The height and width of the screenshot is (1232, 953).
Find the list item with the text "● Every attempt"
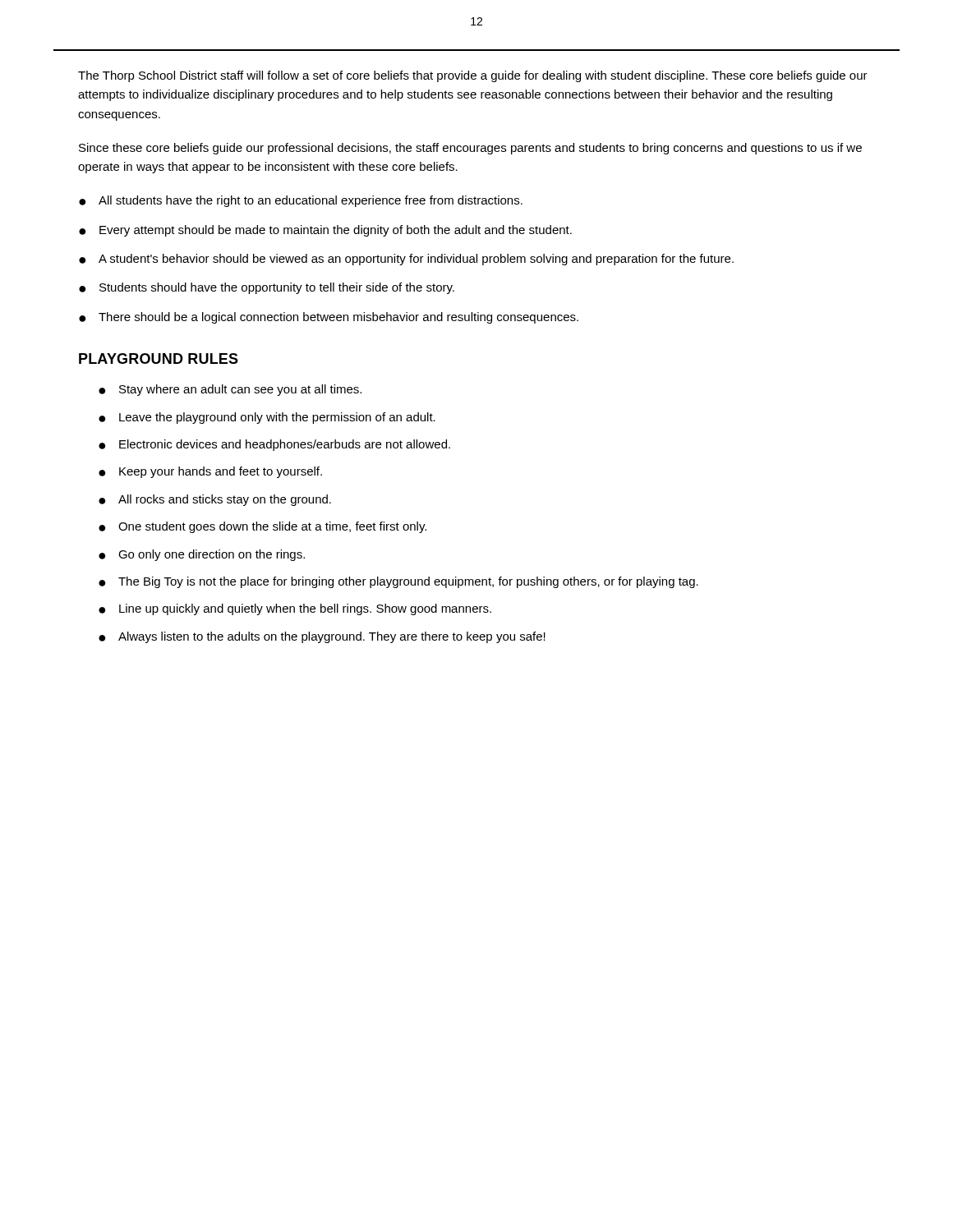[x=325, y=230]
